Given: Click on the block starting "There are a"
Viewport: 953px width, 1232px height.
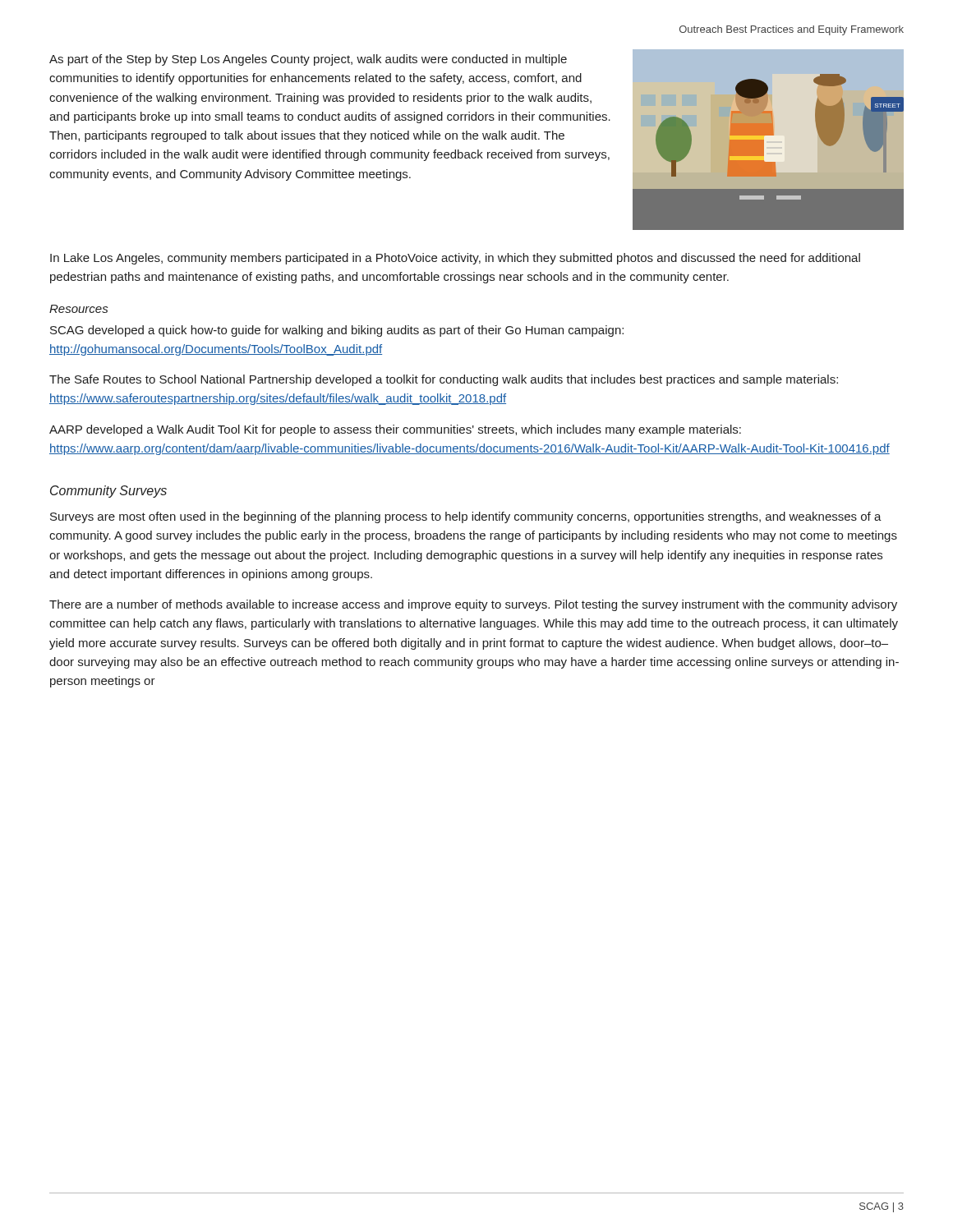Looking at the screenshot, I should [x=474, y=642].
